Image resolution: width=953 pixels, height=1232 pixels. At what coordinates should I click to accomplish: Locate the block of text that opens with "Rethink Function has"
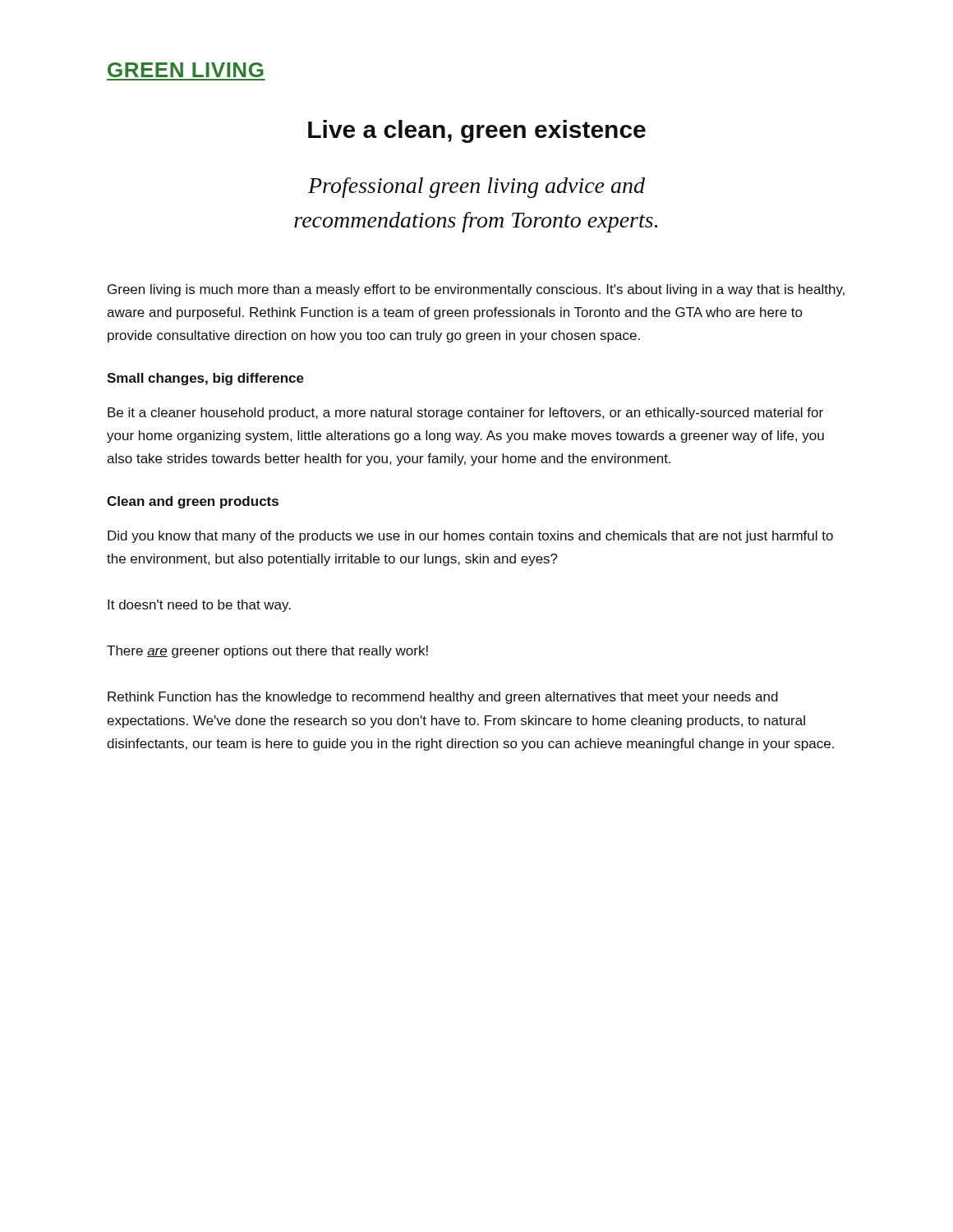tap(471, 720)
